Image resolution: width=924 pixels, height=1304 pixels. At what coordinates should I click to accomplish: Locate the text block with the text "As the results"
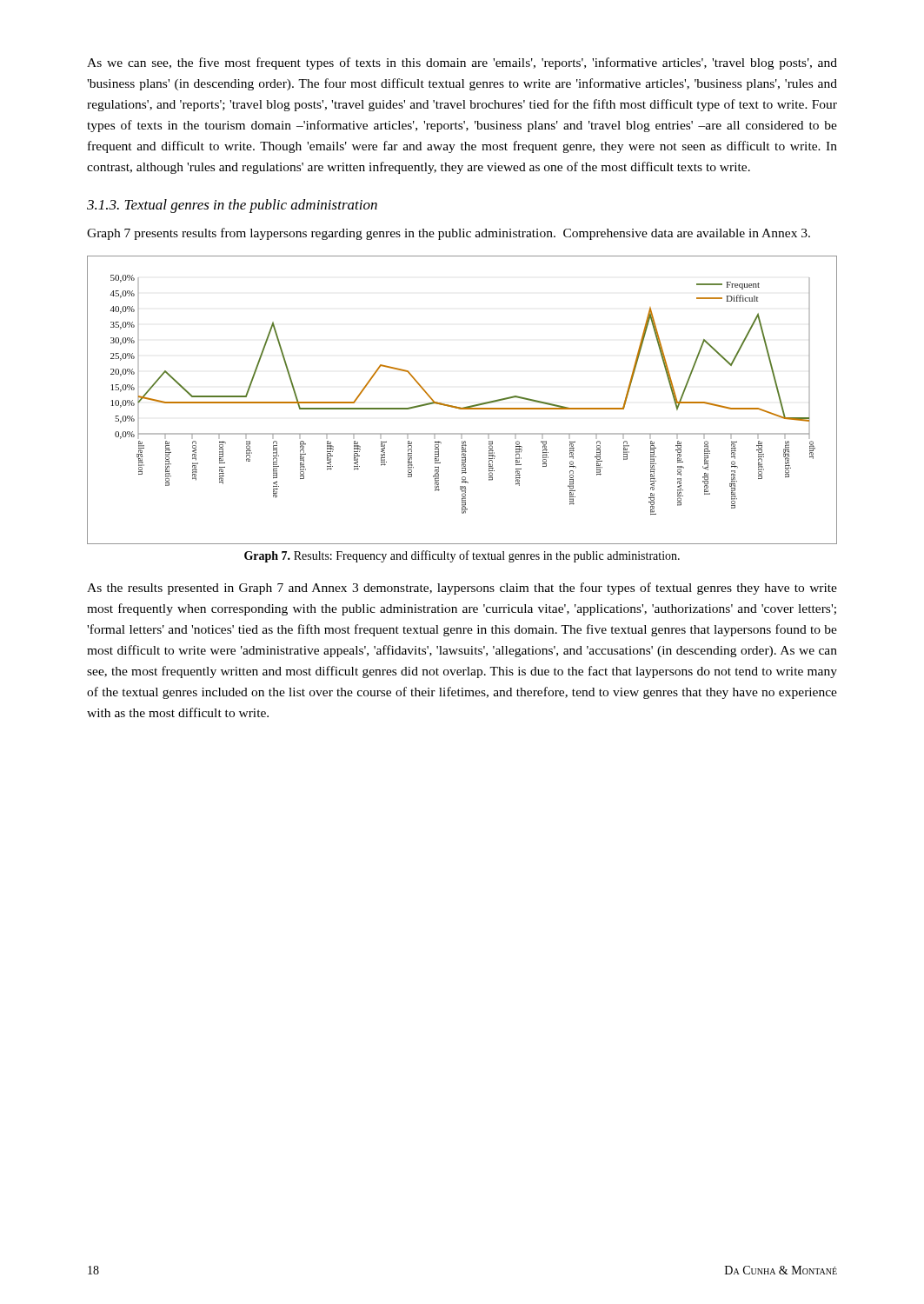pos(462,650)
